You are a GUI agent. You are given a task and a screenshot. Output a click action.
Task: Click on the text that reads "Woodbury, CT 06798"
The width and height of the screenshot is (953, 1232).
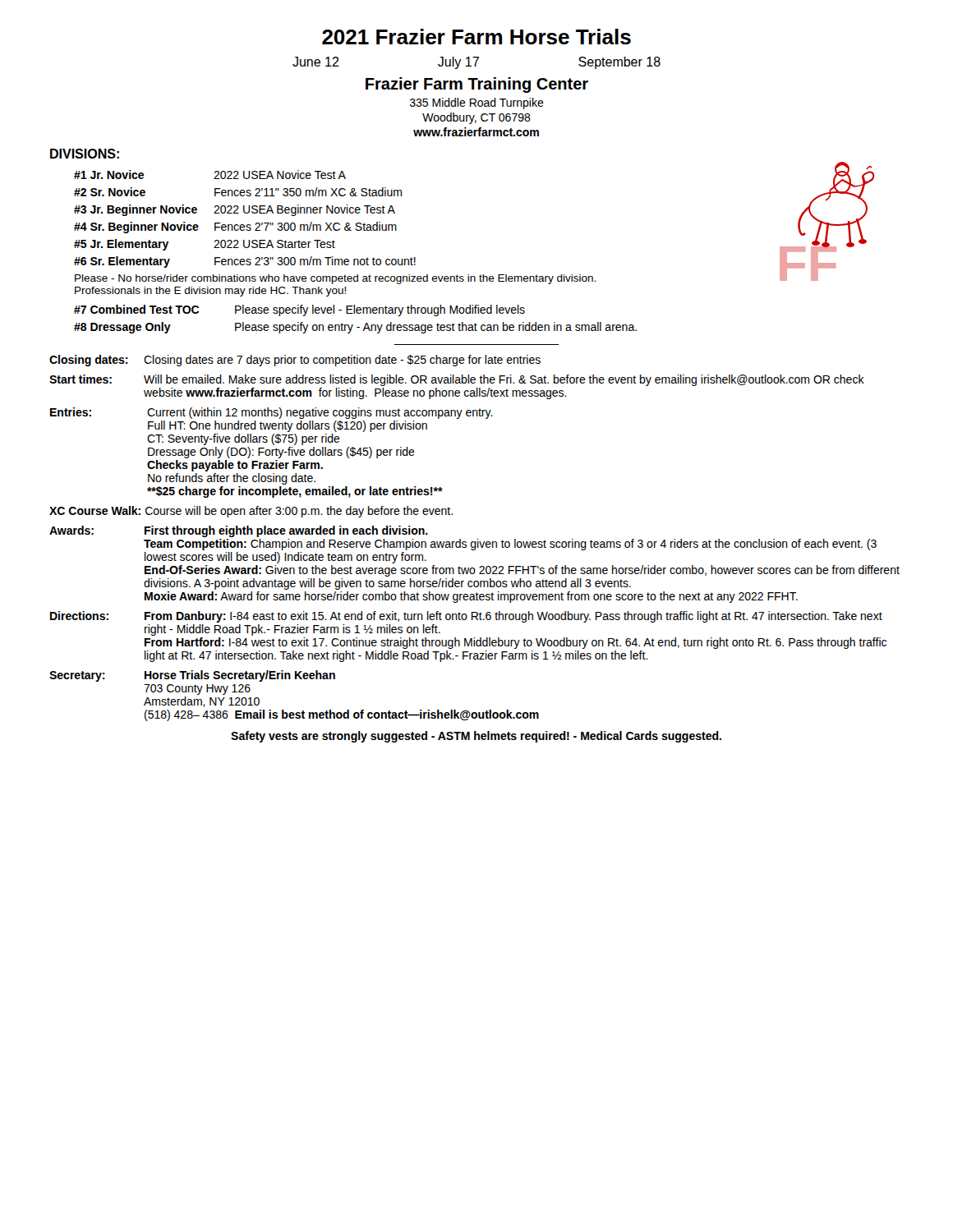[476, 117]
